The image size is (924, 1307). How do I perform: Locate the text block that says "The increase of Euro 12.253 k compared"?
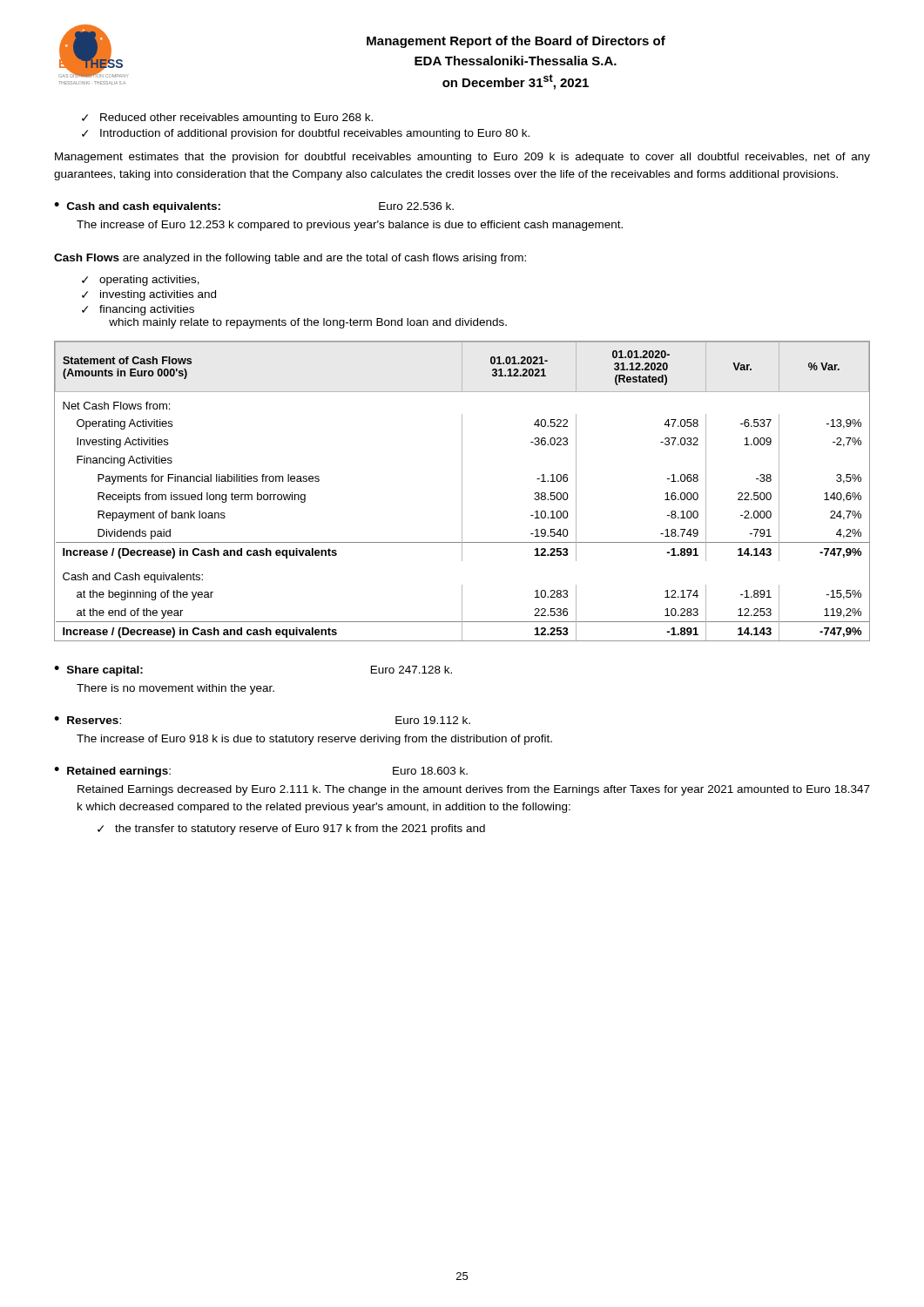350,224
